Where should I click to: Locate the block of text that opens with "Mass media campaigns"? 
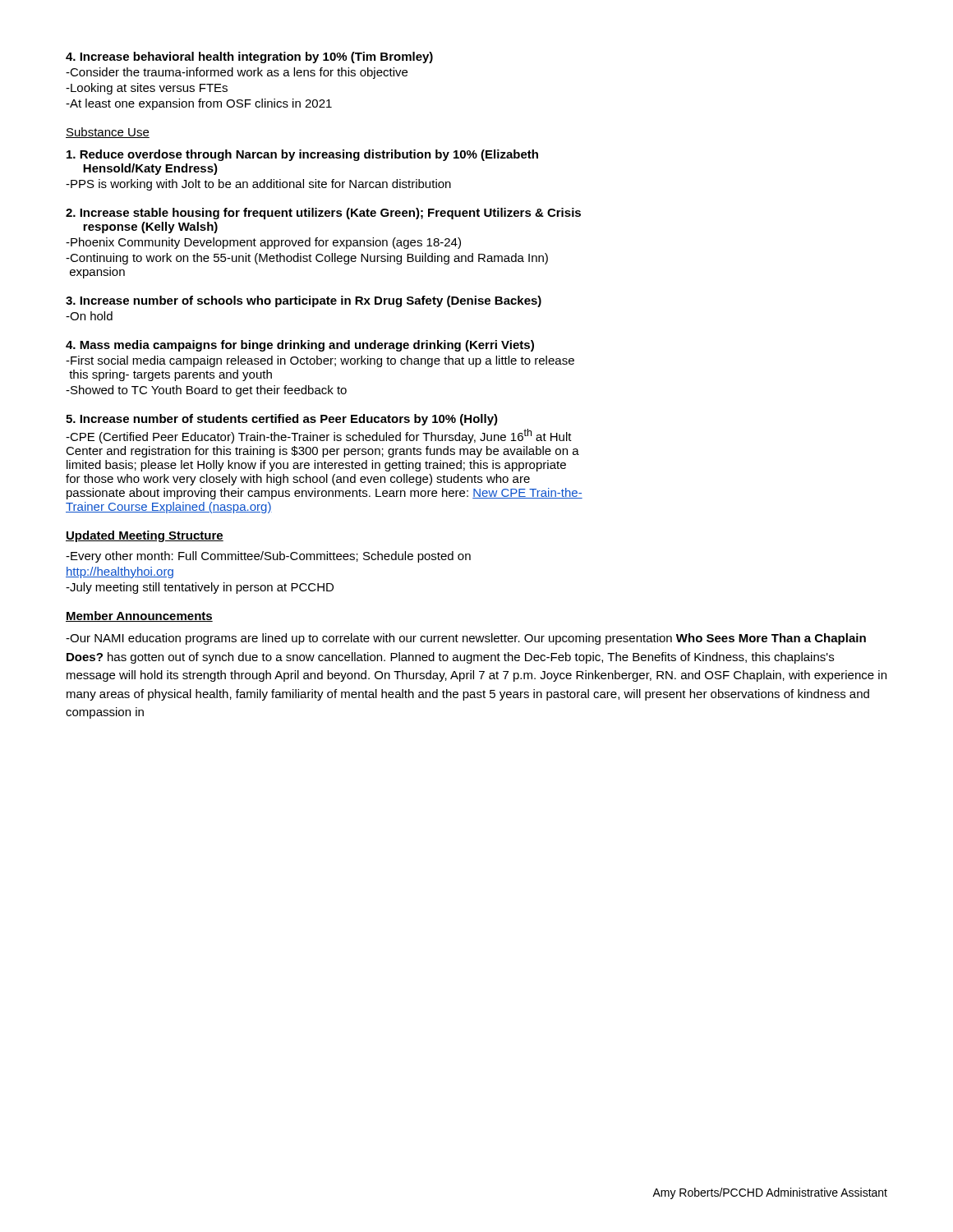pyautogui.click(x=476, y=367)
